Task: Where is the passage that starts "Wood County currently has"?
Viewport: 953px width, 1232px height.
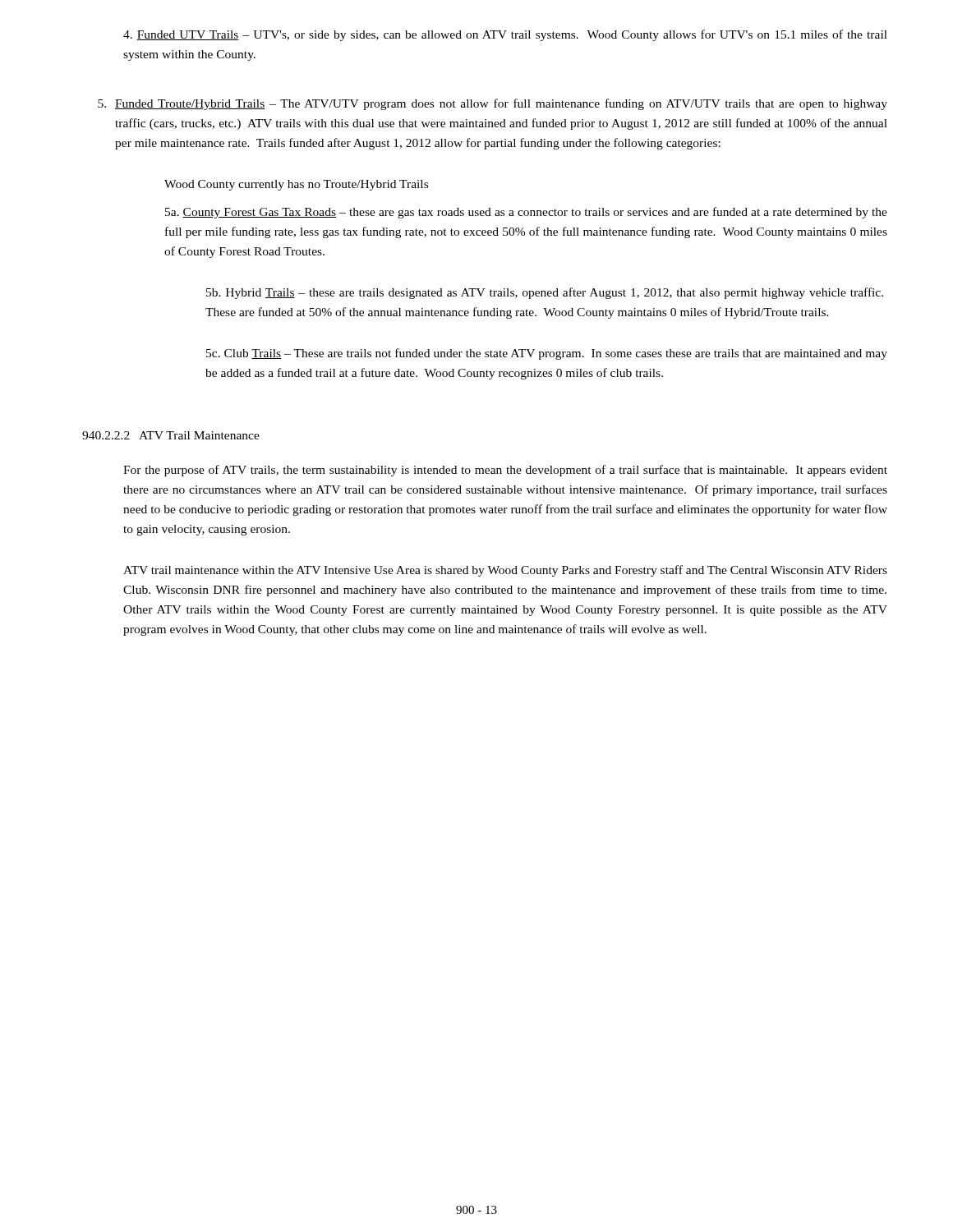Action: click(x=296, y=184)
